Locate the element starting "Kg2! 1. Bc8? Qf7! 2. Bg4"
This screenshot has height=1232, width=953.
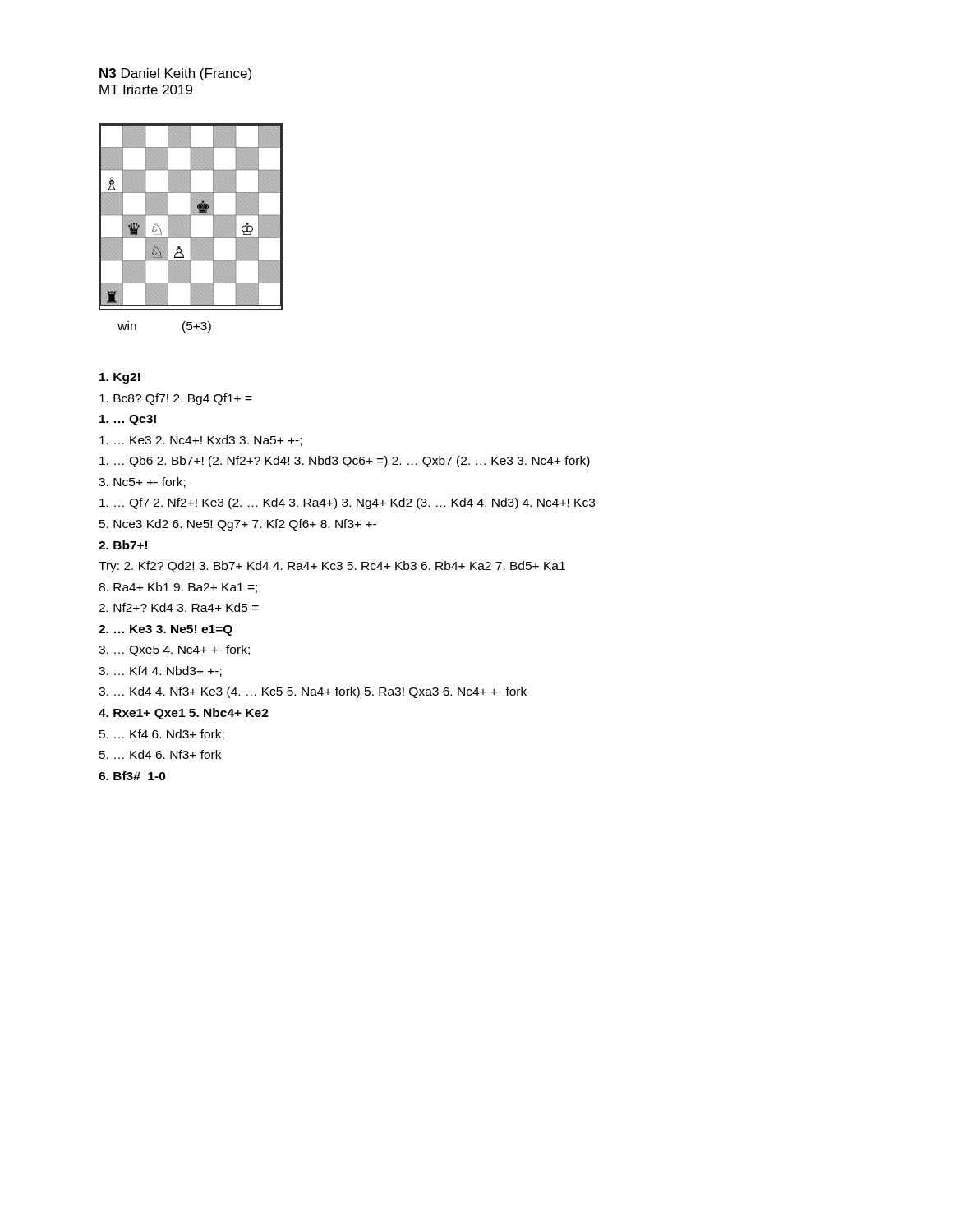pos(476,576)
